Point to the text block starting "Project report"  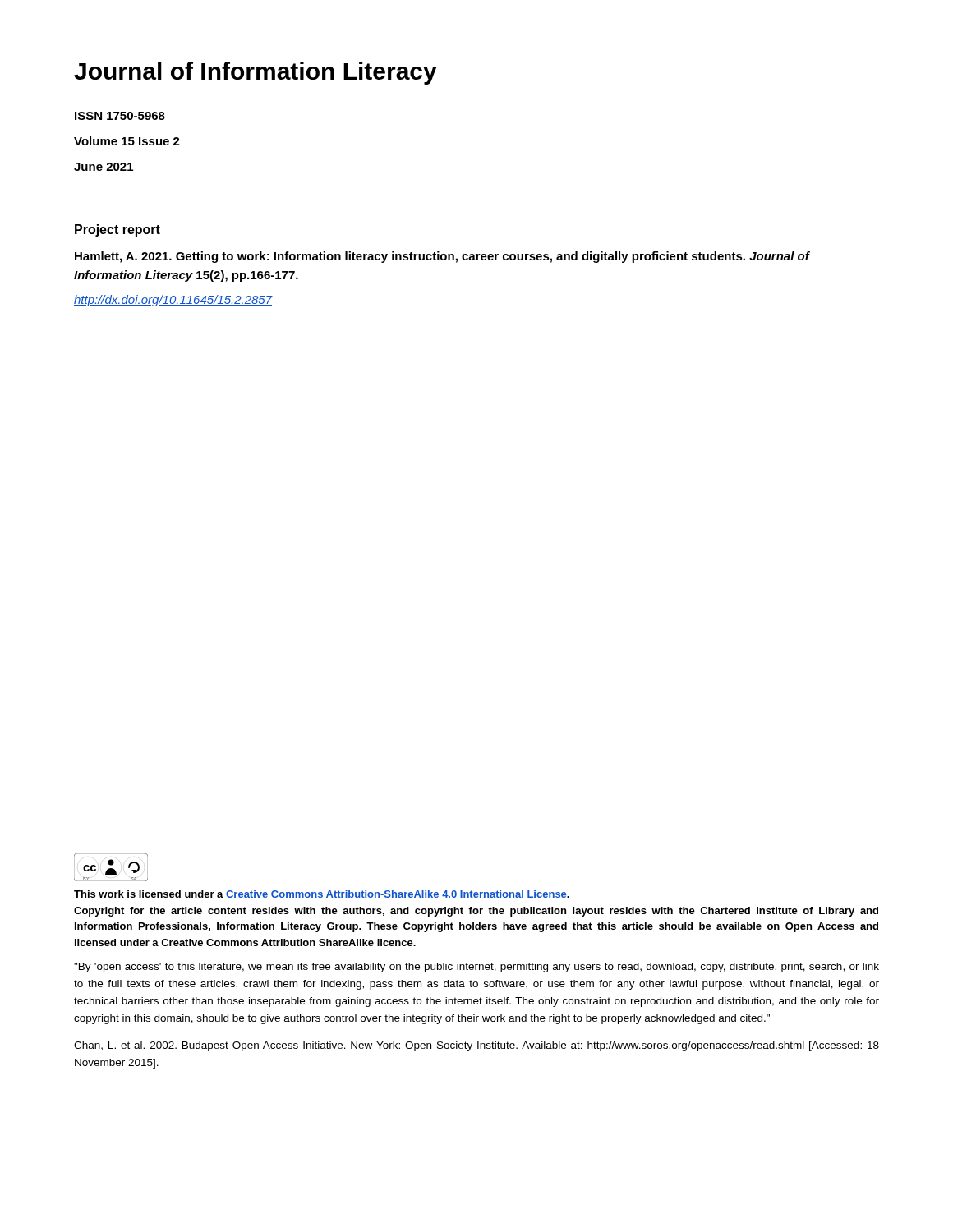(x=117, y=230)
